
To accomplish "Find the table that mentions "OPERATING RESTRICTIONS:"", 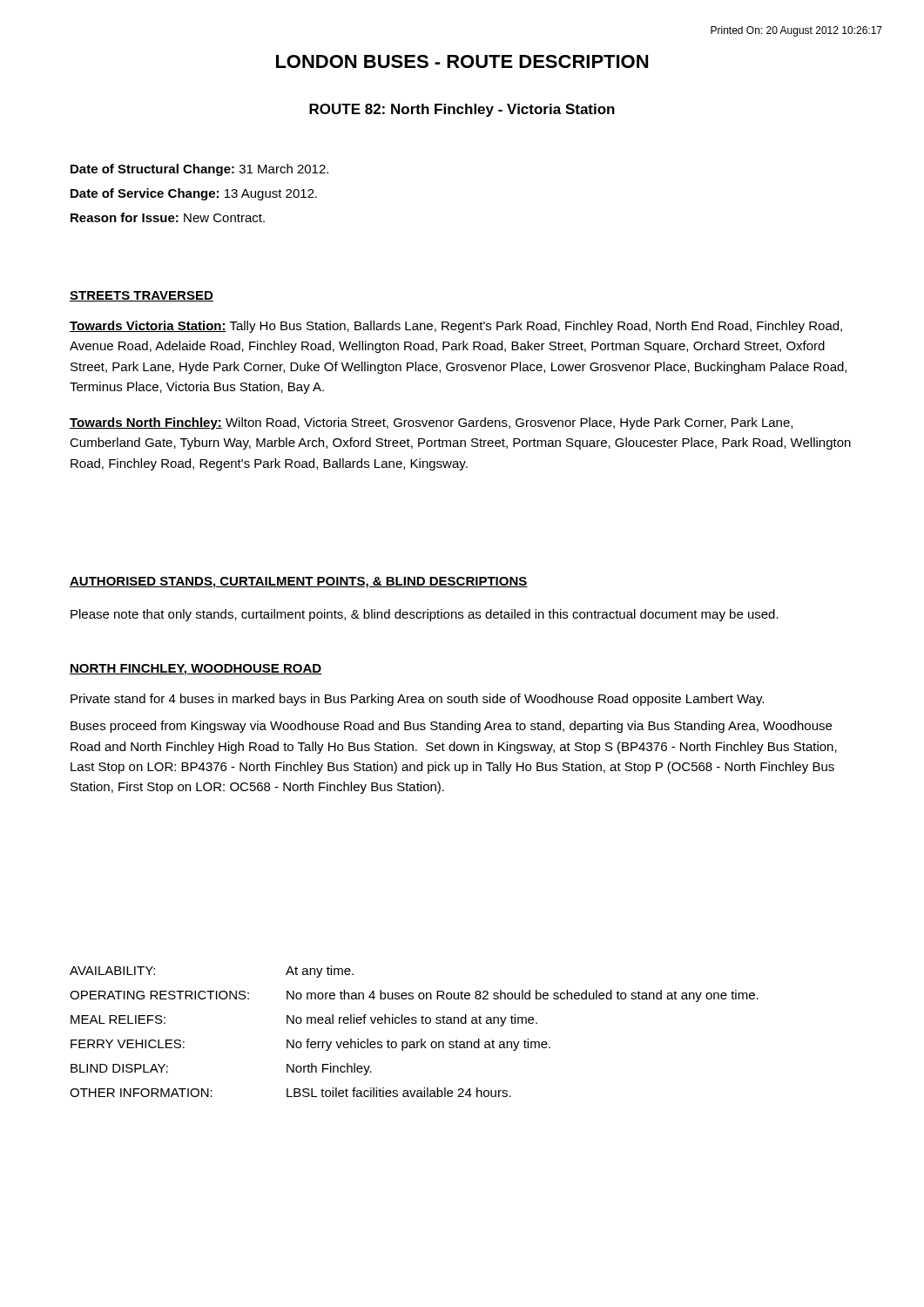I will (462, 1032).
